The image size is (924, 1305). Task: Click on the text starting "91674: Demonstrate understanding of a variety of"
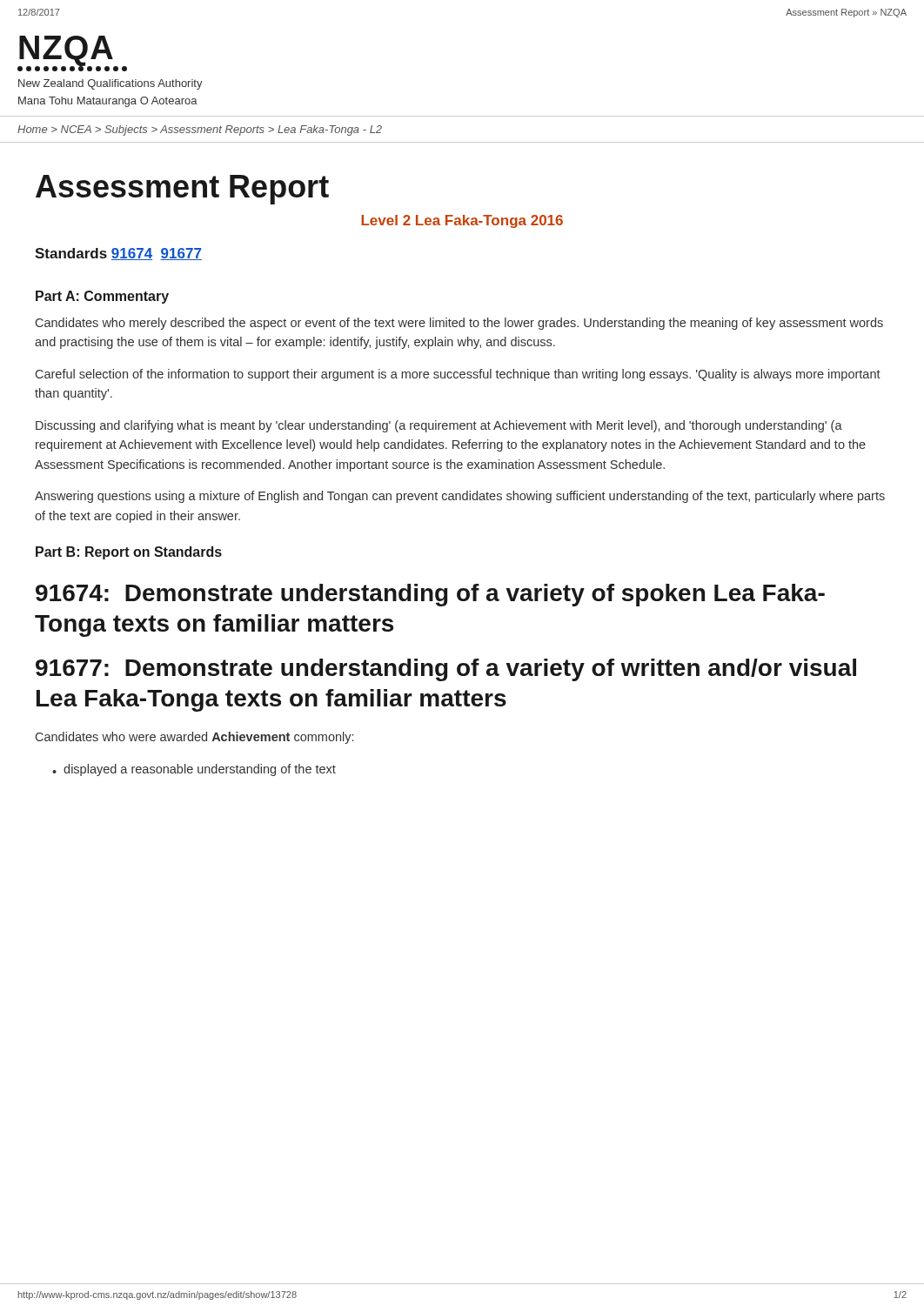point(430,608)
